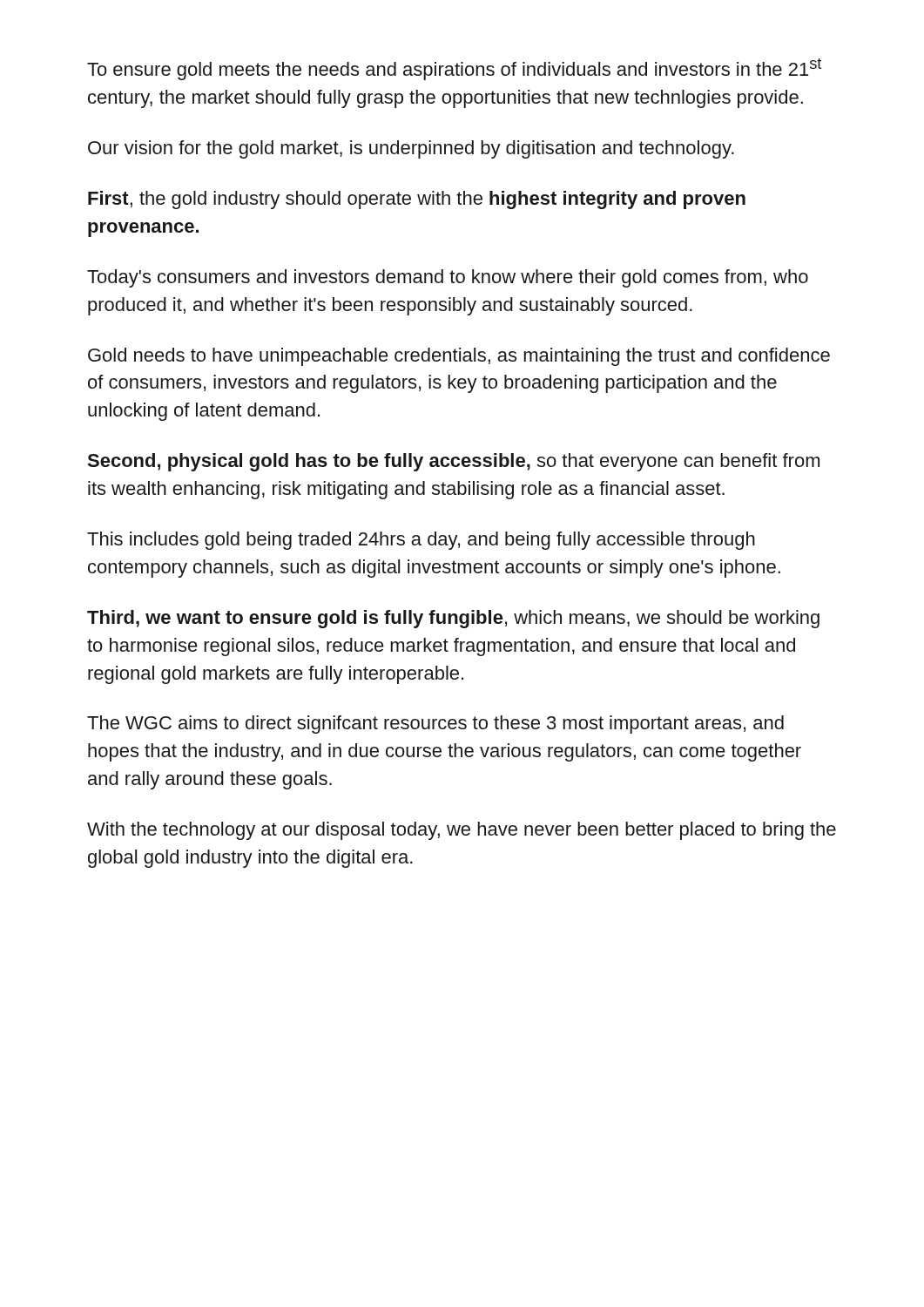Point to the text starting "To ensure gold meets"
Viewport: 924px width, 1307px height.
[454, 81]
